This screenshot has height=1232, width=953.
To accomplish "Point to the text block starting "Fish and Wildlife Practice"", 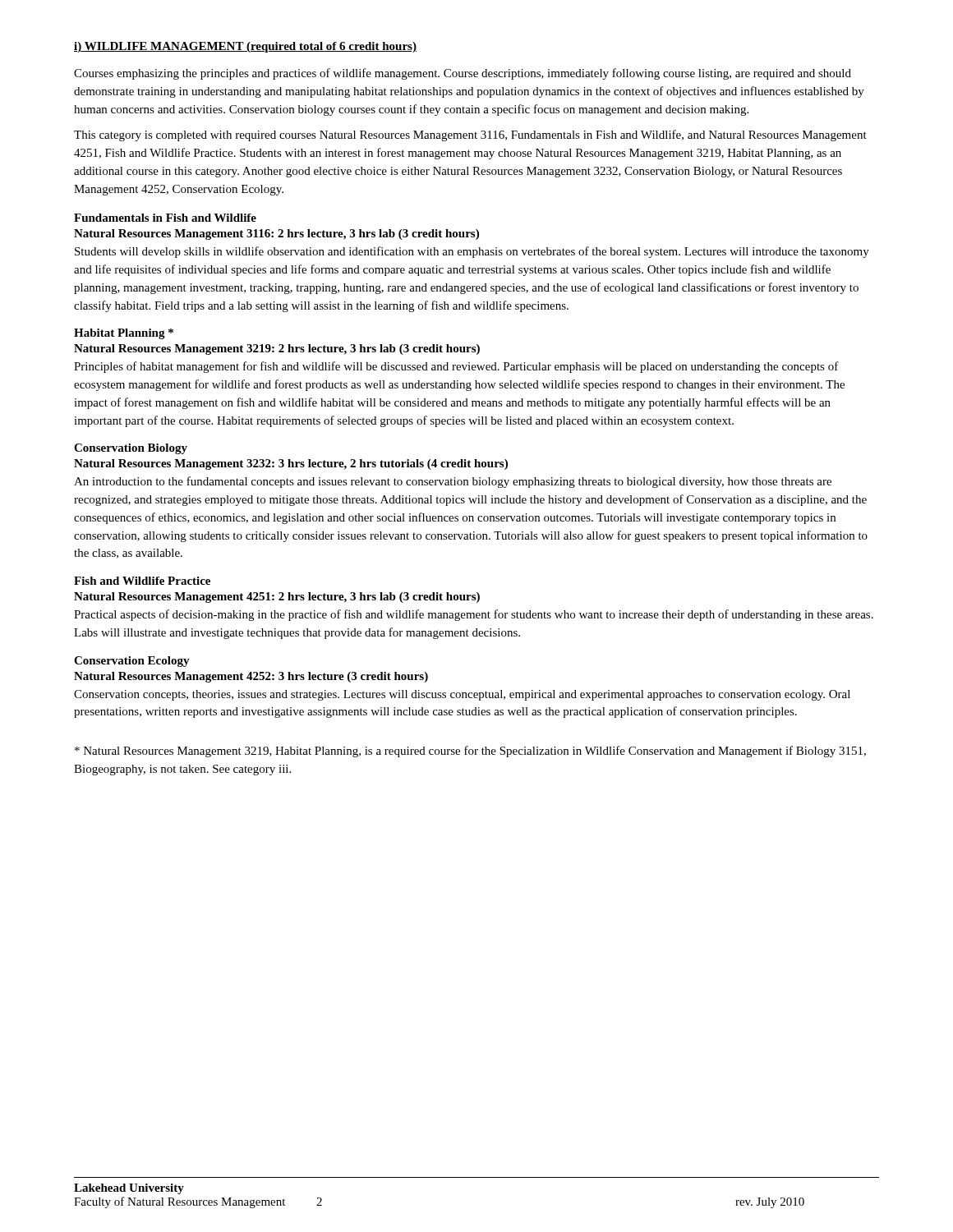I will 142,581.
